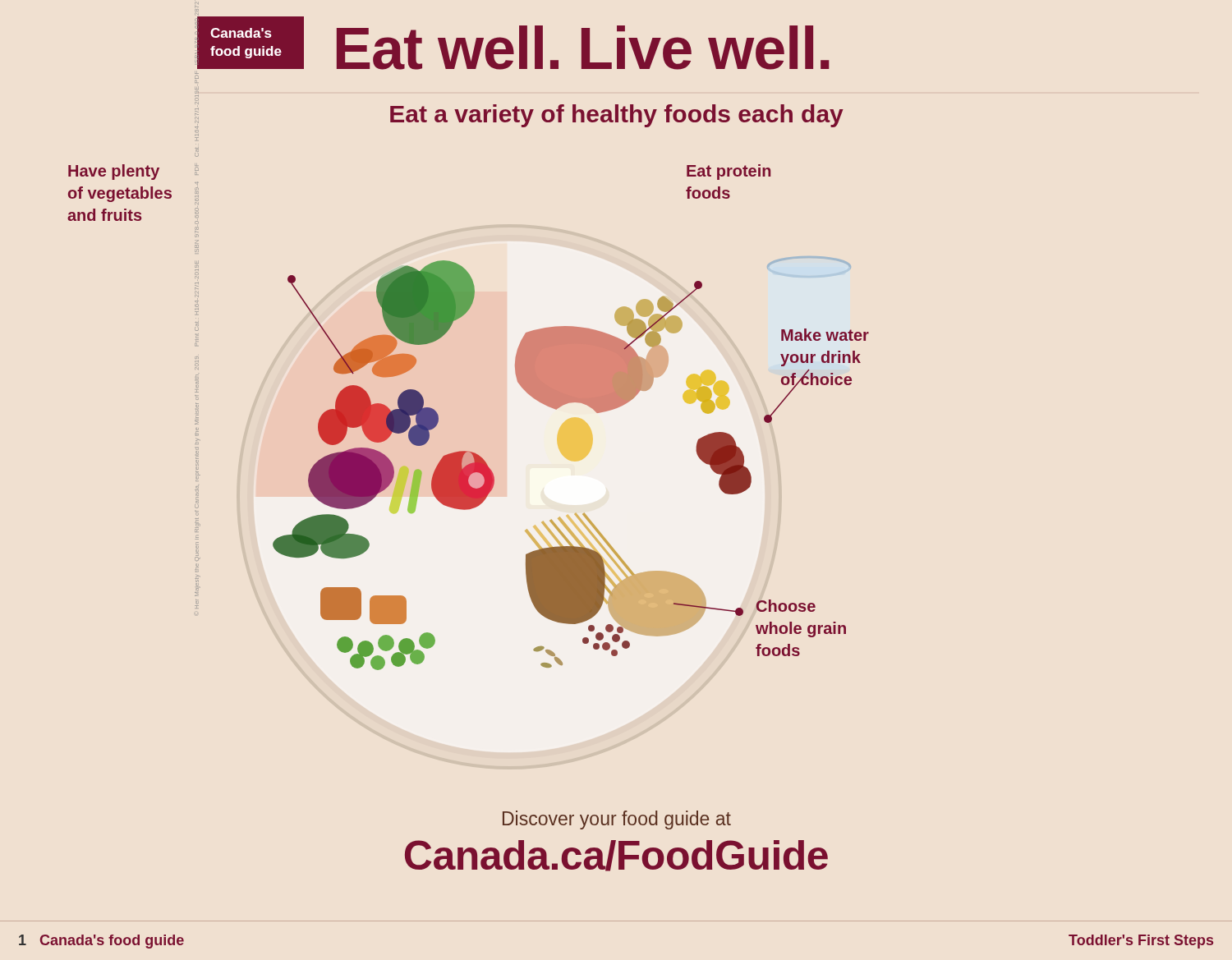Point to the element starting "Eat well. Live well."
This screenshot has width=1232, height=960.
coord(582,48)
